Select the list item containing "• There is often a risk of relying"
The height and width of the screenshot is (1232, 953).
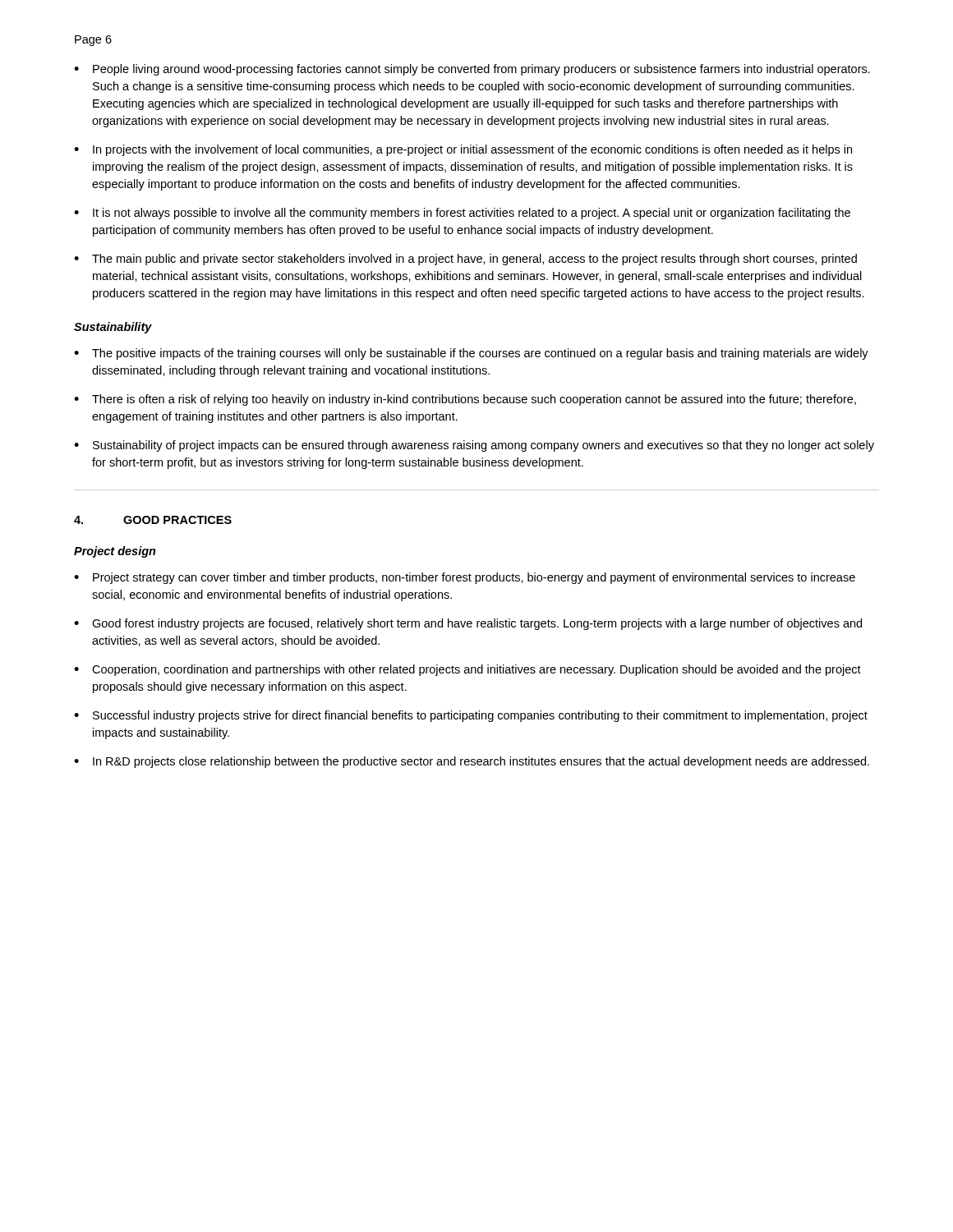pos(476,408)
